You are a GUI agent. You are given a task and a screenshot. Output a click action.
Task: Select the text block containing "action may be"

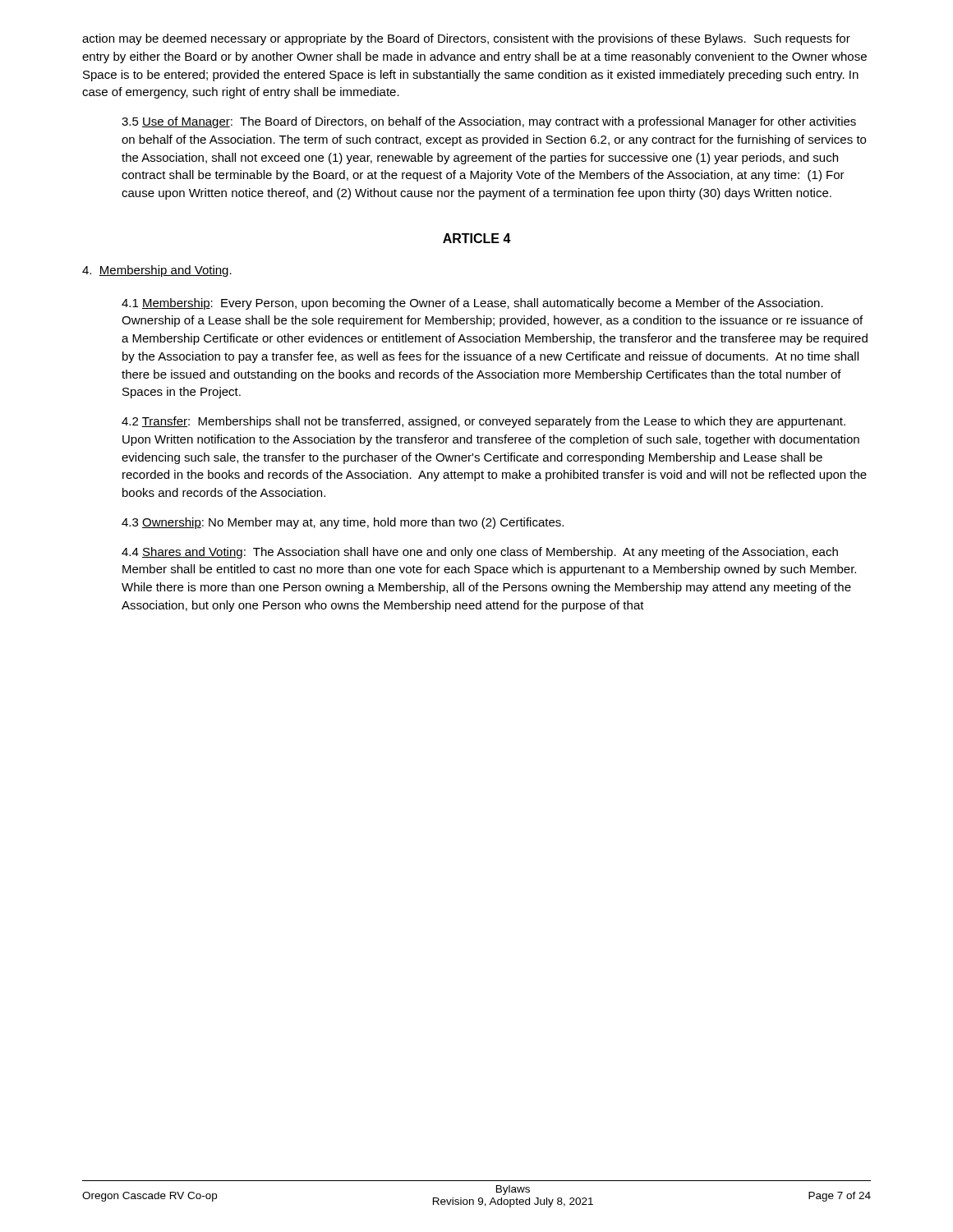[x=475, y=65]
